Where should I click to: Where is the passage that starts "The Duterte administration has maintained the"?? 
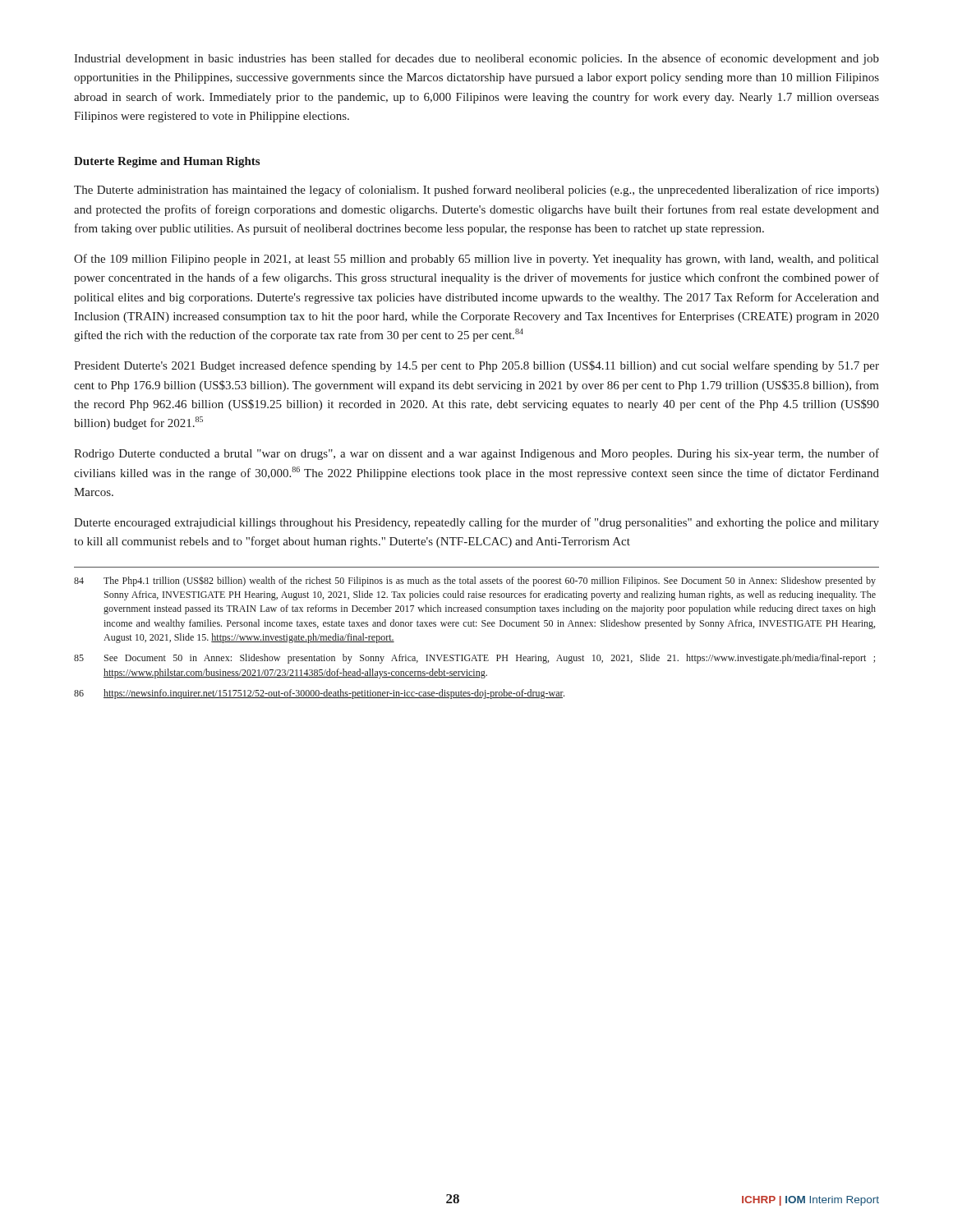click(476, 210)
